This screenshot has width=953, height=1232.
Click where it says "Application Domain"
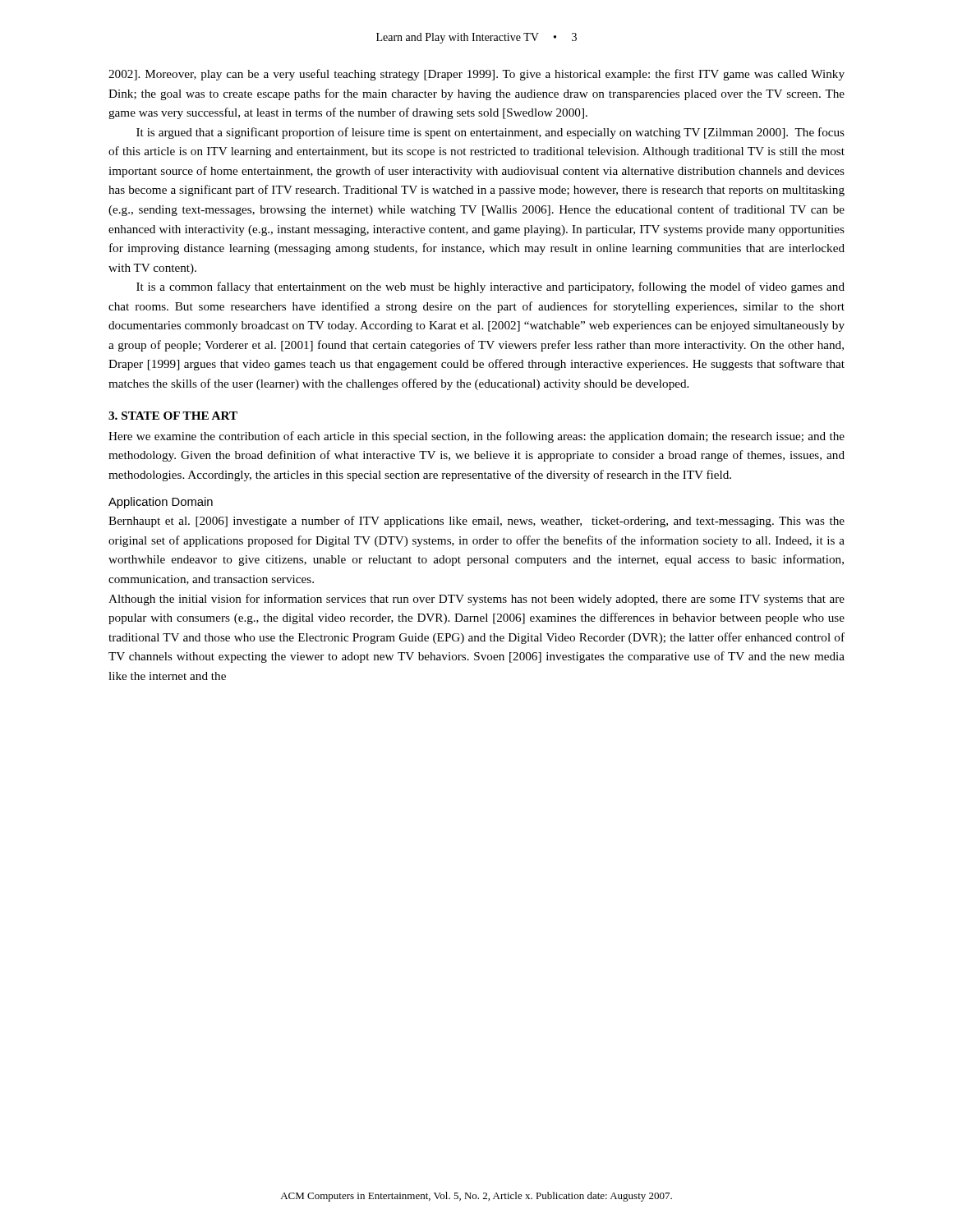161,502
